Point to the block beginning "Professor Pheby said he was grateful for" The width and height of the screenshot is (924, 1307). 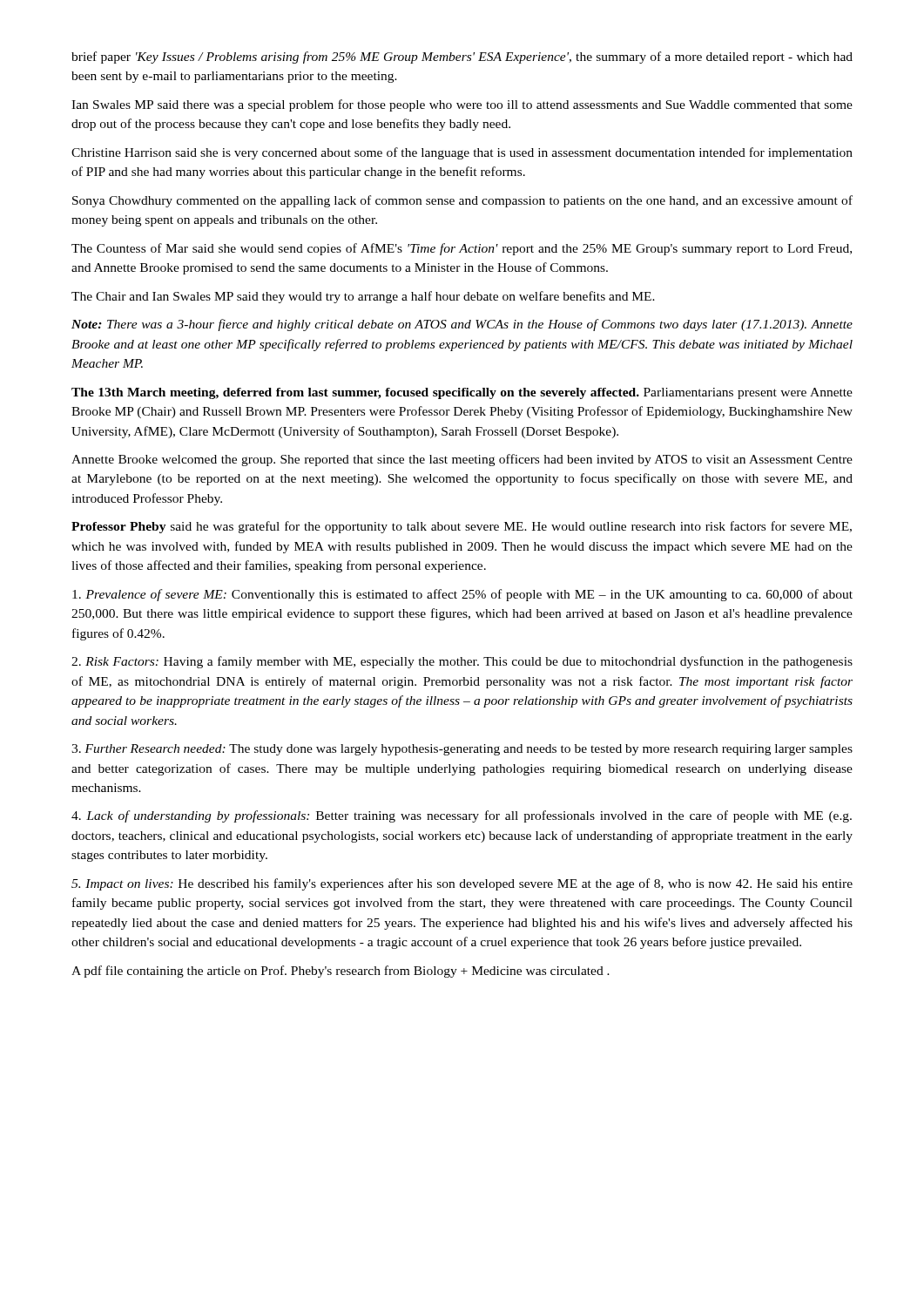point(462,546)
